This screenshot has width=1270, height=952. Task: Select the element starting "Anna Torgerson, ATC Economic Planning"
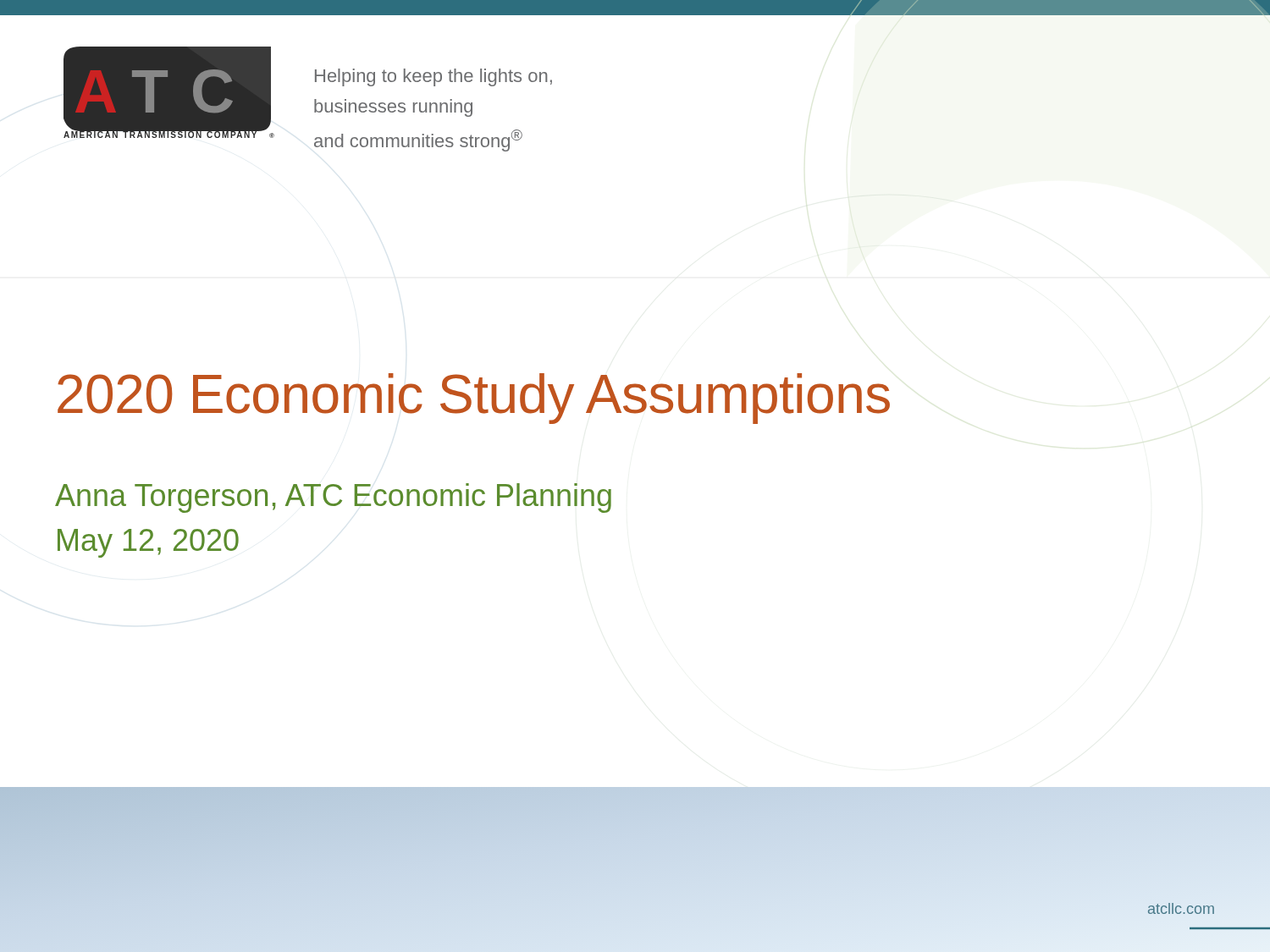334,495
